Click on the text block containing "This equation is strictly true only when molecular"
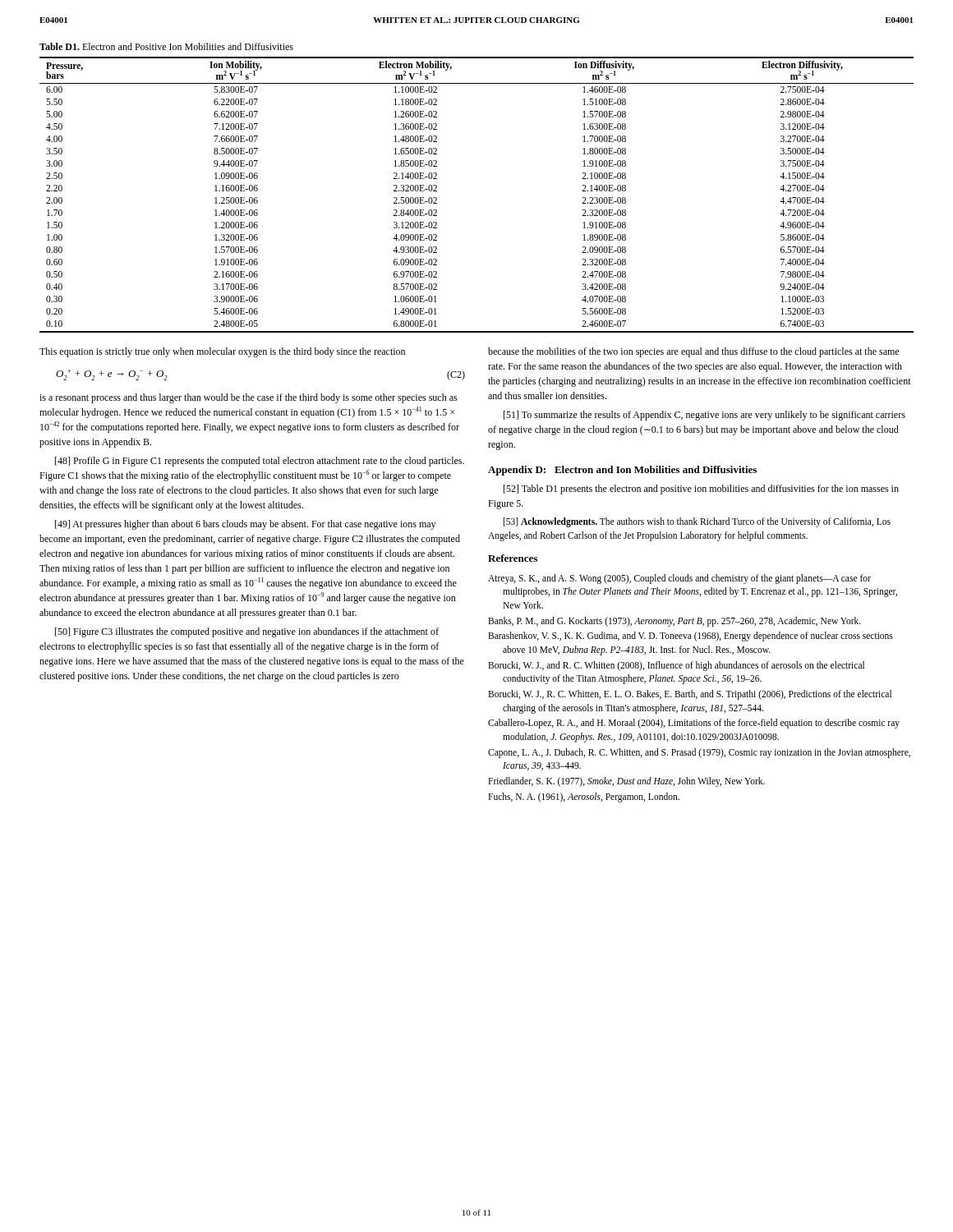The width and height of the screenshot is (953, 1232). click(x=222, y=352)
